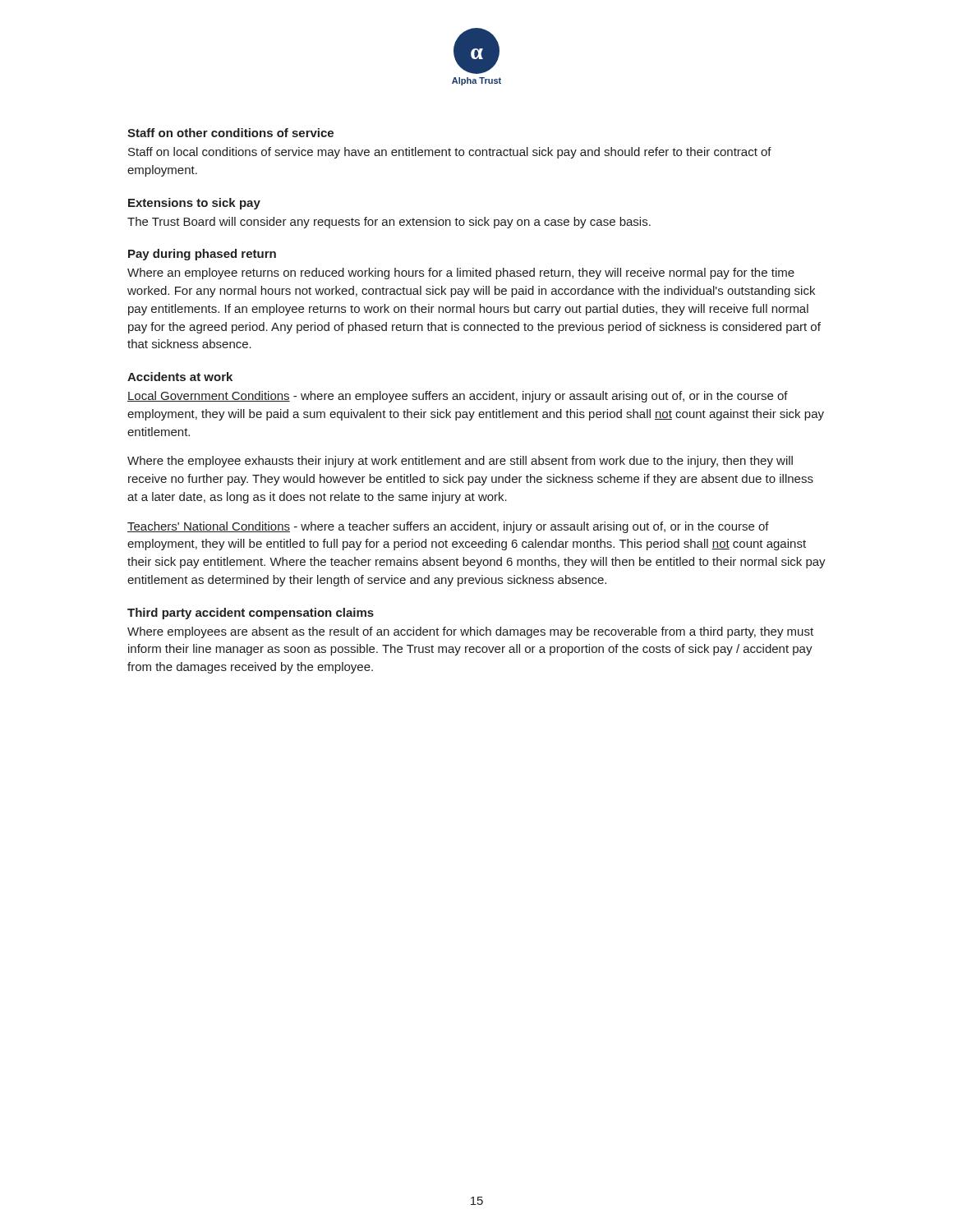This screenshot has height=1232, width=953.
Task: Locate the text starting "Staff on other"
Action: tap(231, 133)
